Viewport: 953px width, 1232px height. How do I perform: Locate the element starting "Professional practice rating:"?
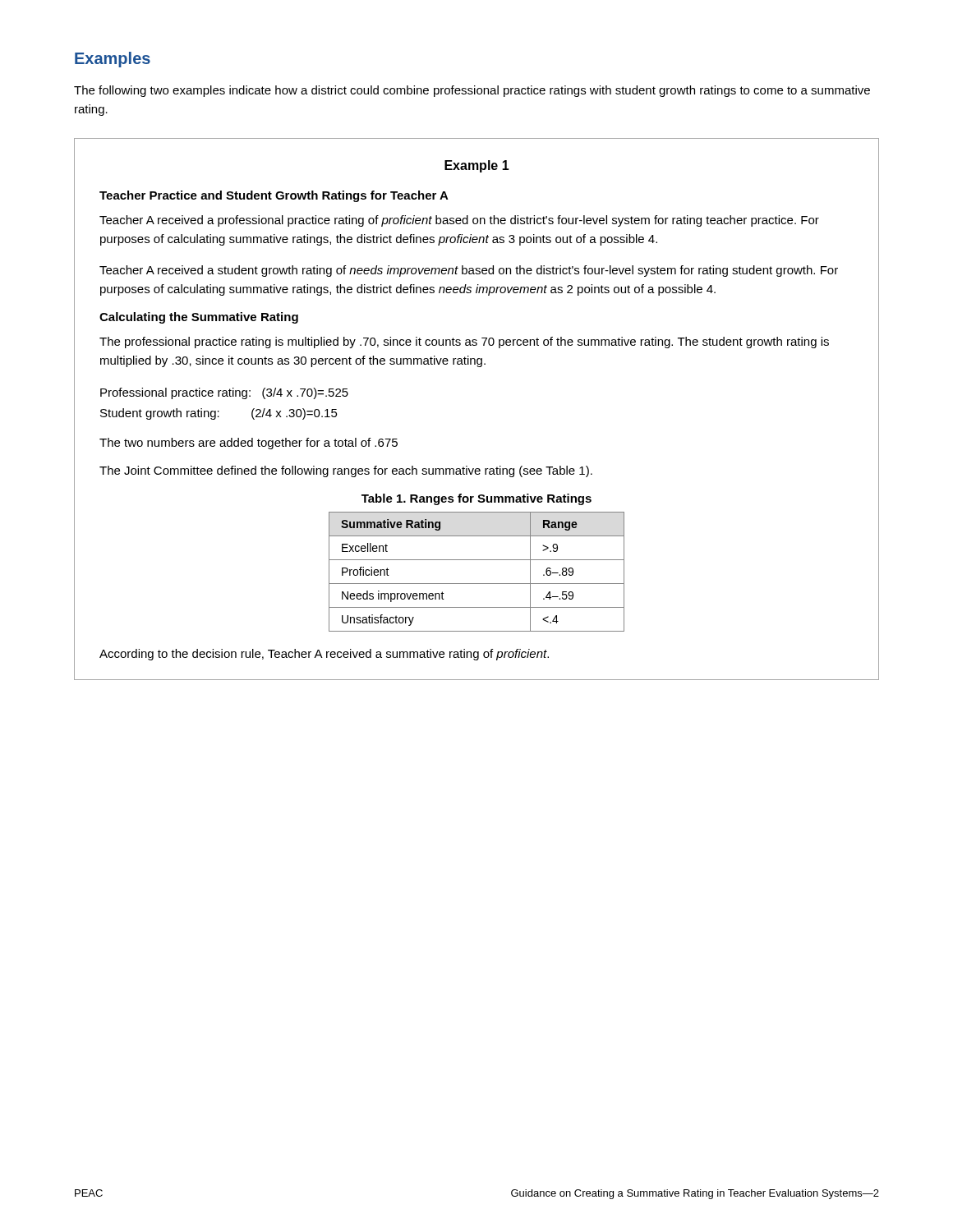(224, 393)
